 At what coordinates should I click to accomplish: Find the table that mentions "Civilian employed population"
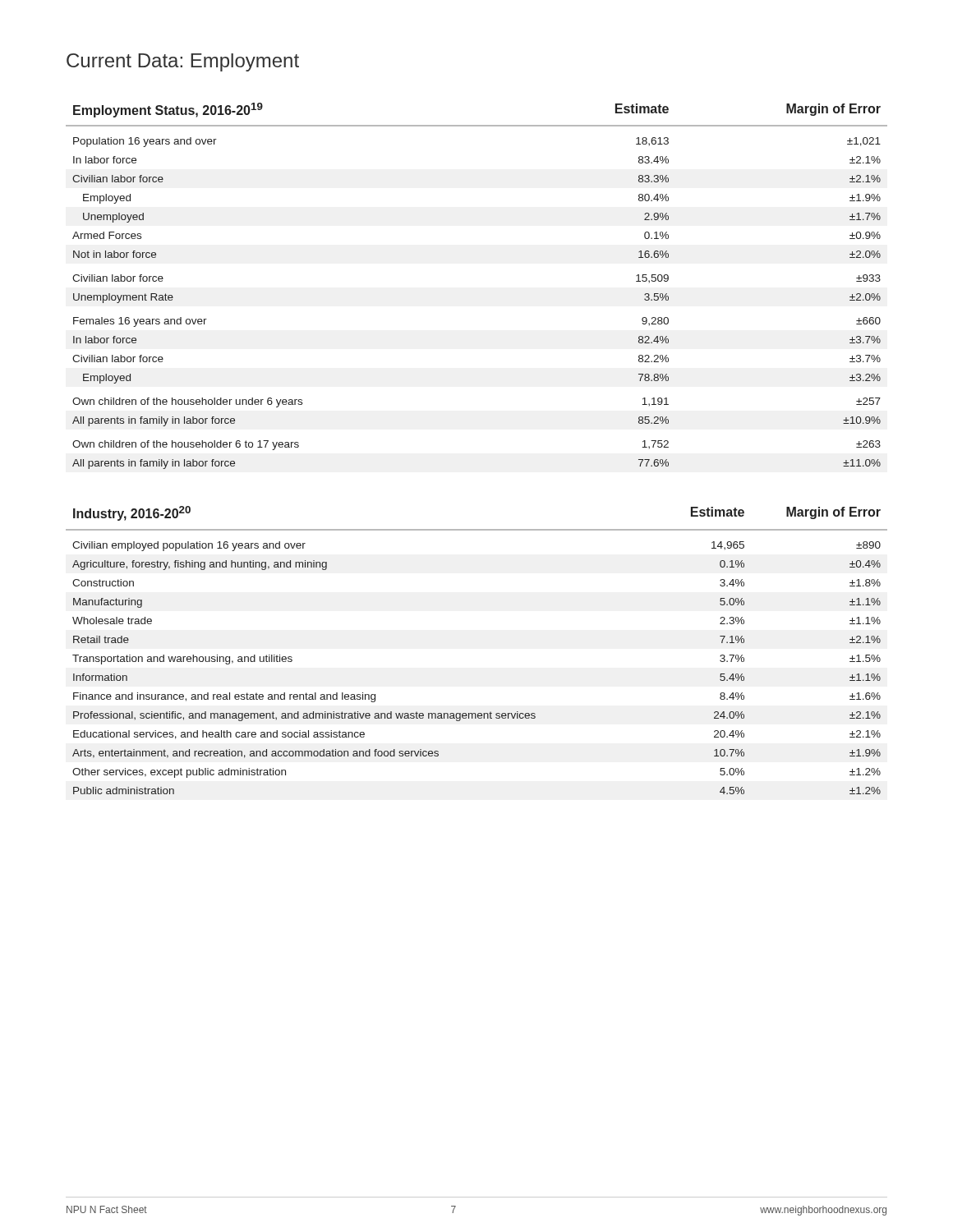point(476,649)
